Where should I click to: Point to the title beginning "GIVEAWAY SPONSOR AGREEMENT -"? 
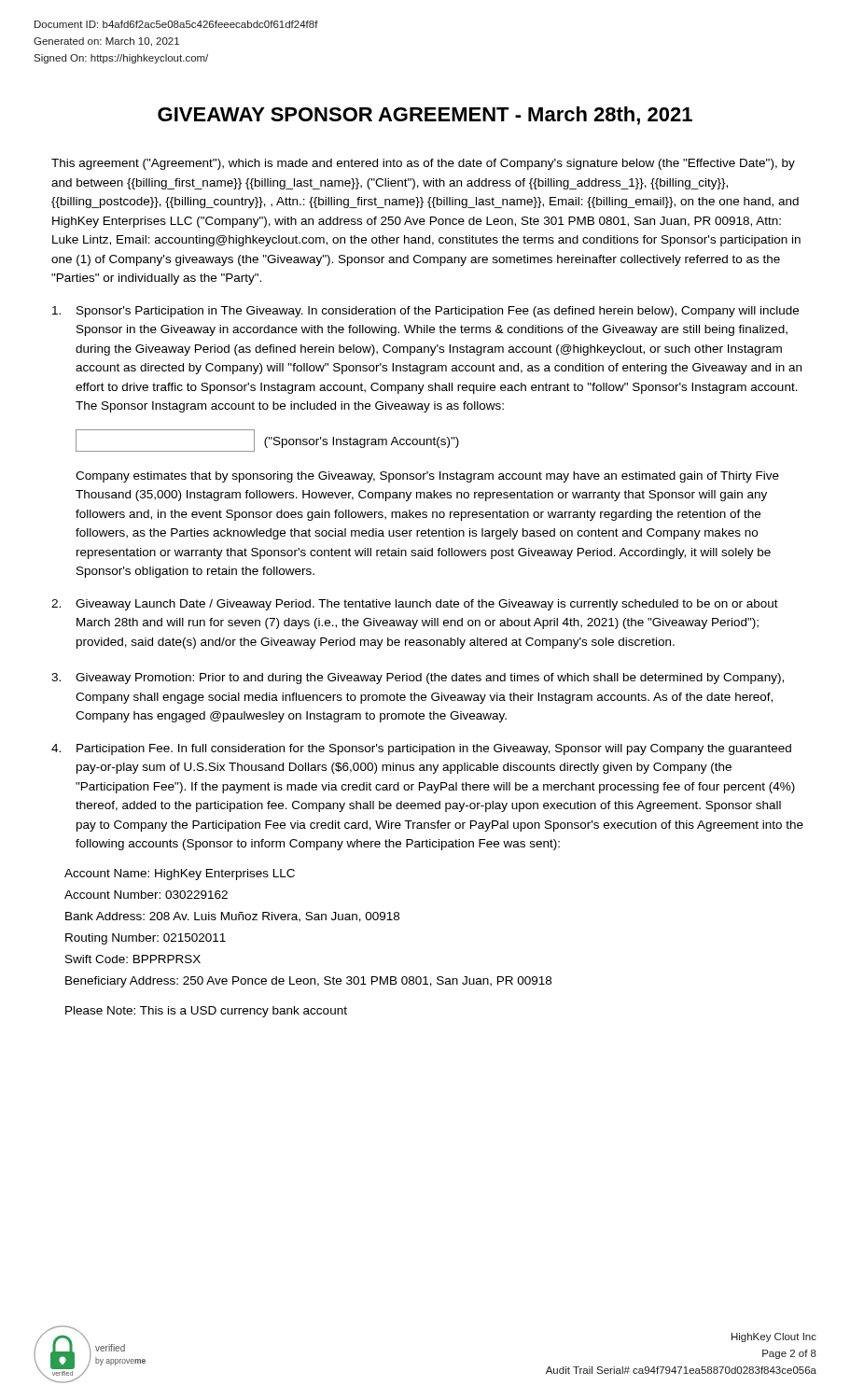[425, 115]
